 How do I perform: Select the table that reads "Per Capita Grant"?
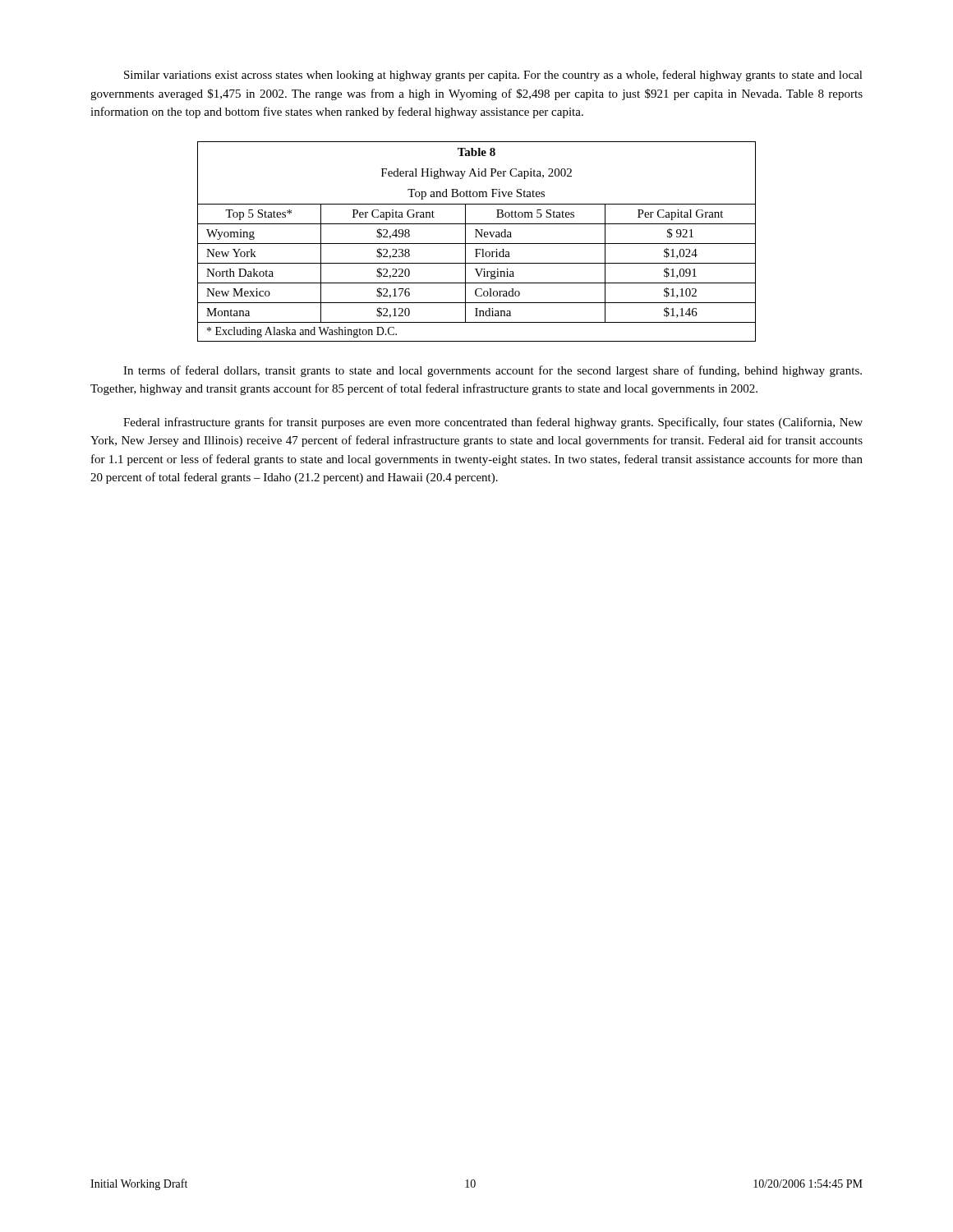(x=476, y=241)
